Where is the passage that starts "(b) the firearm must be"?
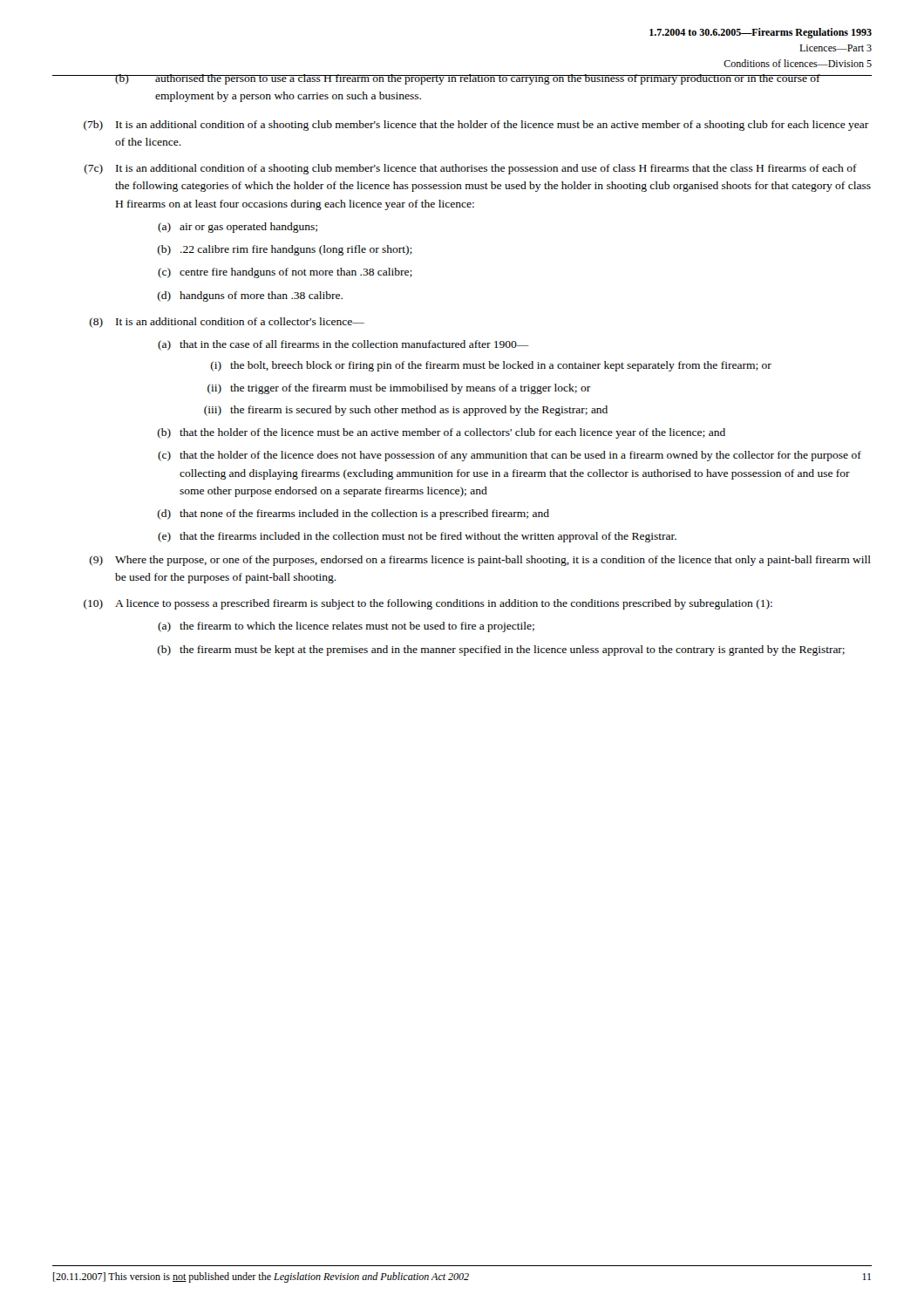Screen dimensions: 1308x924 tap(501, 649)
